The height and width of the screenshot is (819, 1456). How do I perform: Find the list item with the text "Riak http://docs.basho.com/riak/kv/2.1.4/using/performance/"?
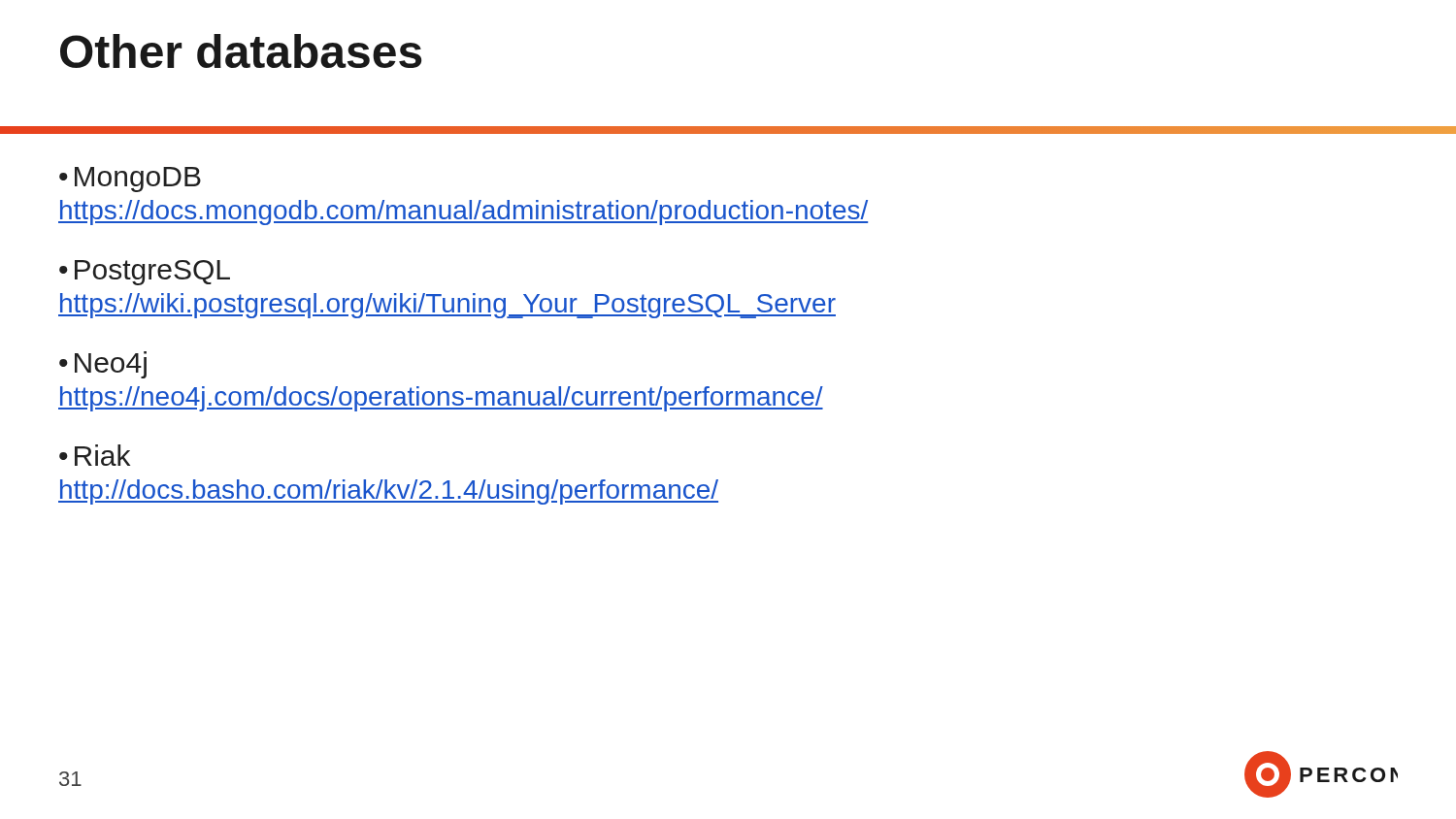coord(728,473)
